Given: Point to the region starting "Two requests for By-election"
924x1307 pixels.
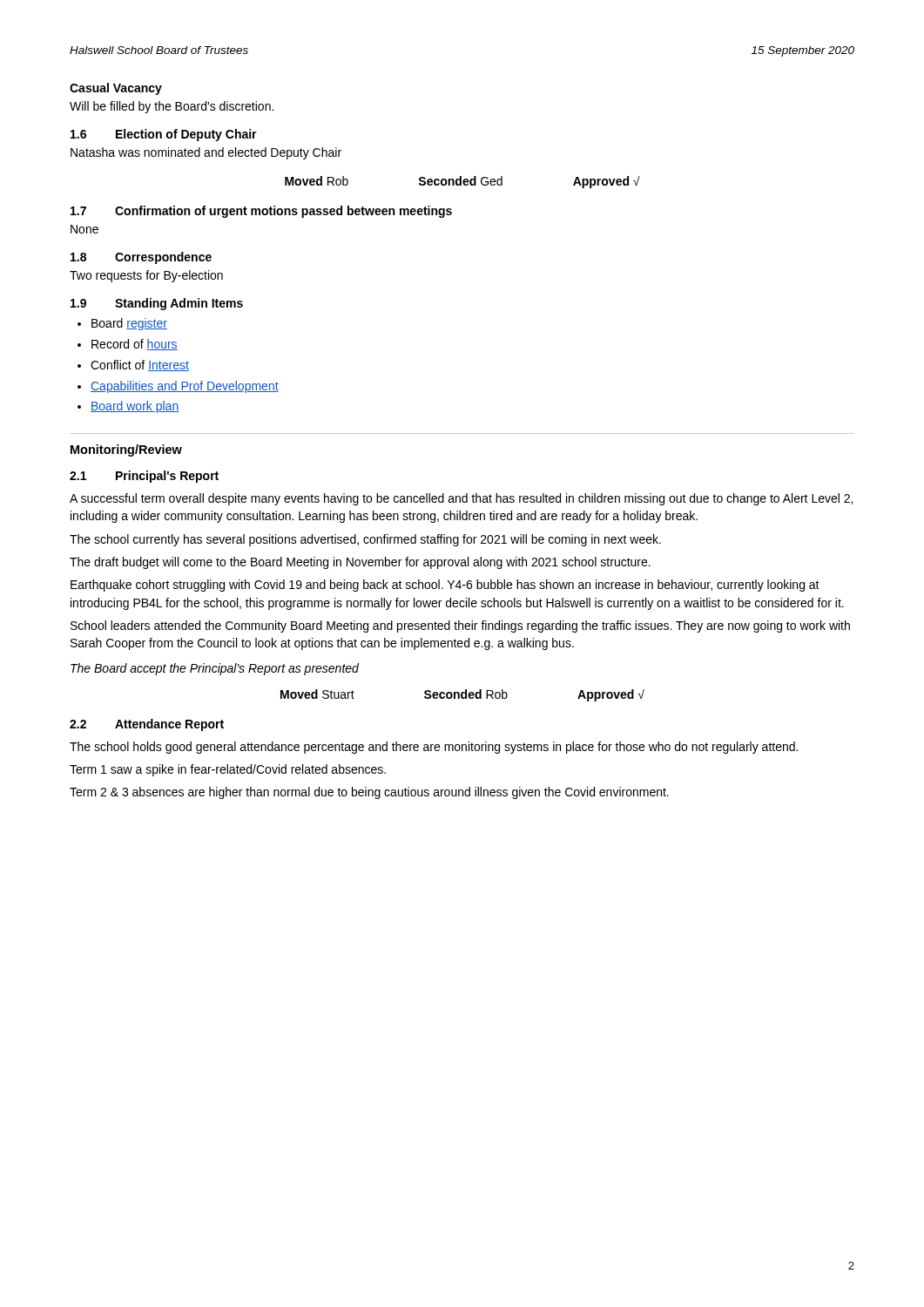Looking at the screenshot, I should click(x=147, y=275).
